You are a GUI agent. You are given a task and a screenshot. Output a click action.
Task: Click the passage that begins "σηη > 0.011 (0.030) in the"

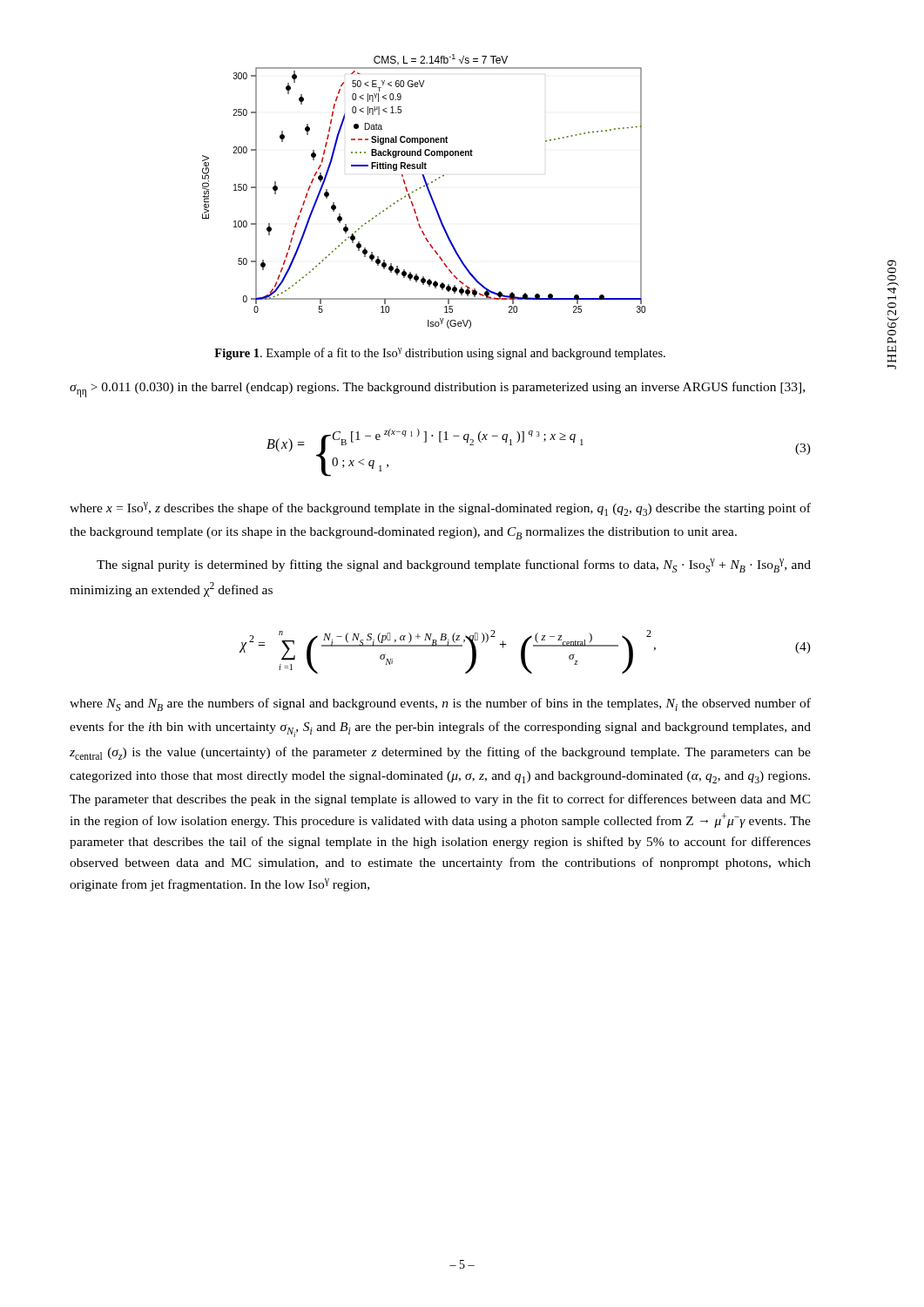click(438, 388)
